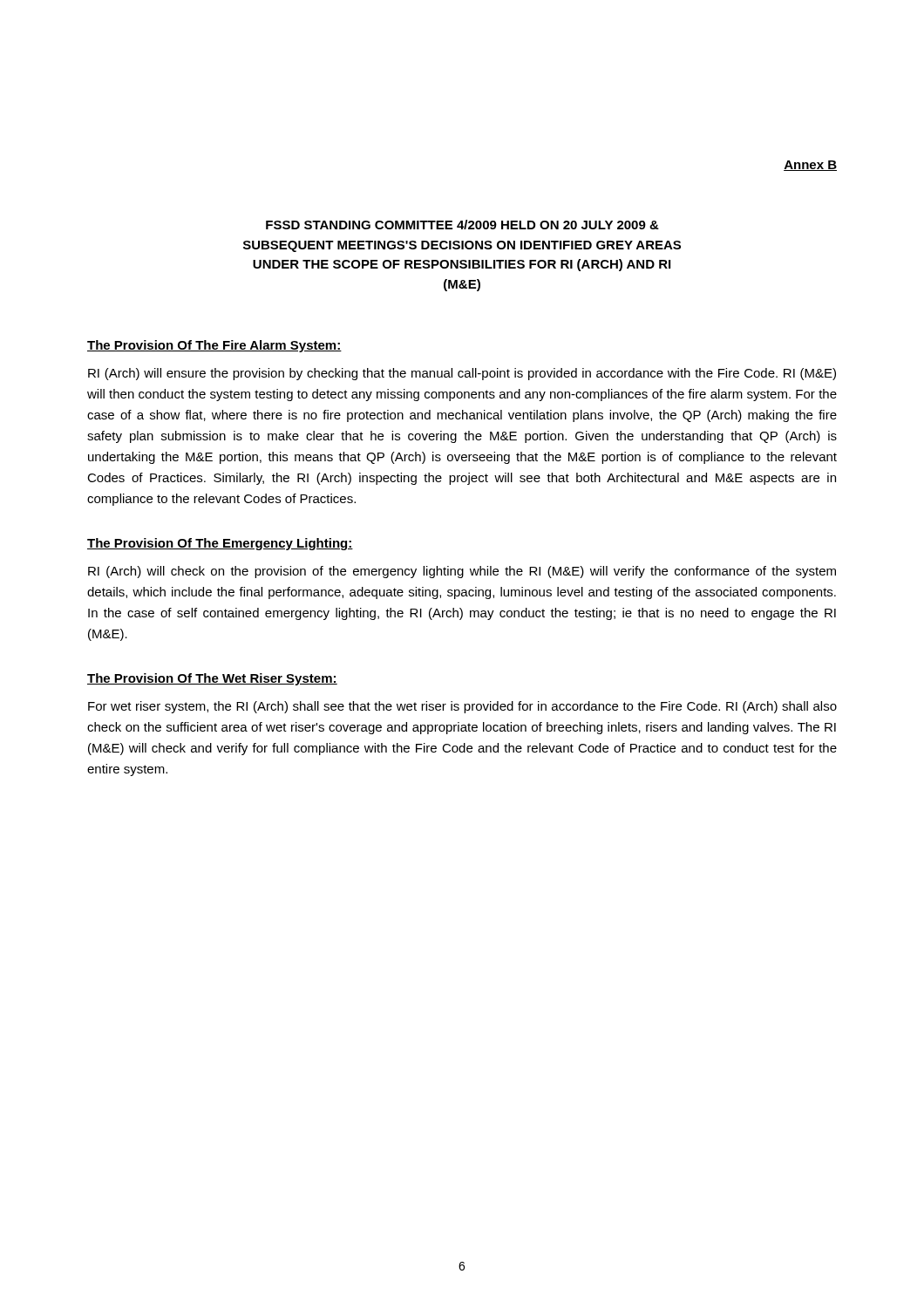Image resolution: width=924 pixels, height=1308 pixels.
Task: Locate the title containing "FSSD STANDING COMMITTEE 4/2009 HELD"
Action: tap(462, 254)
